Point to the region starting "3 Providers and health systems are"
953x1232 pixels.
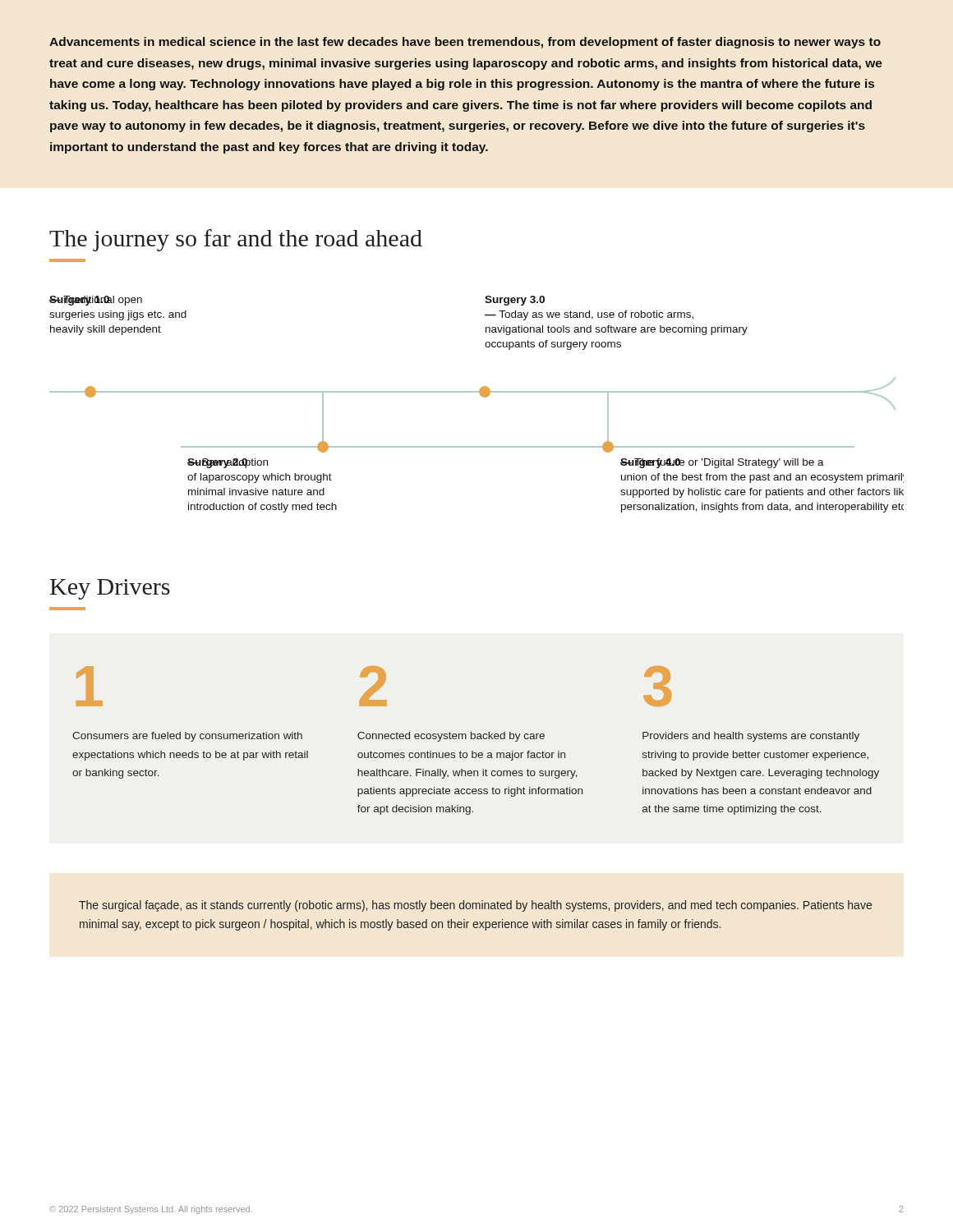point(761,737)
